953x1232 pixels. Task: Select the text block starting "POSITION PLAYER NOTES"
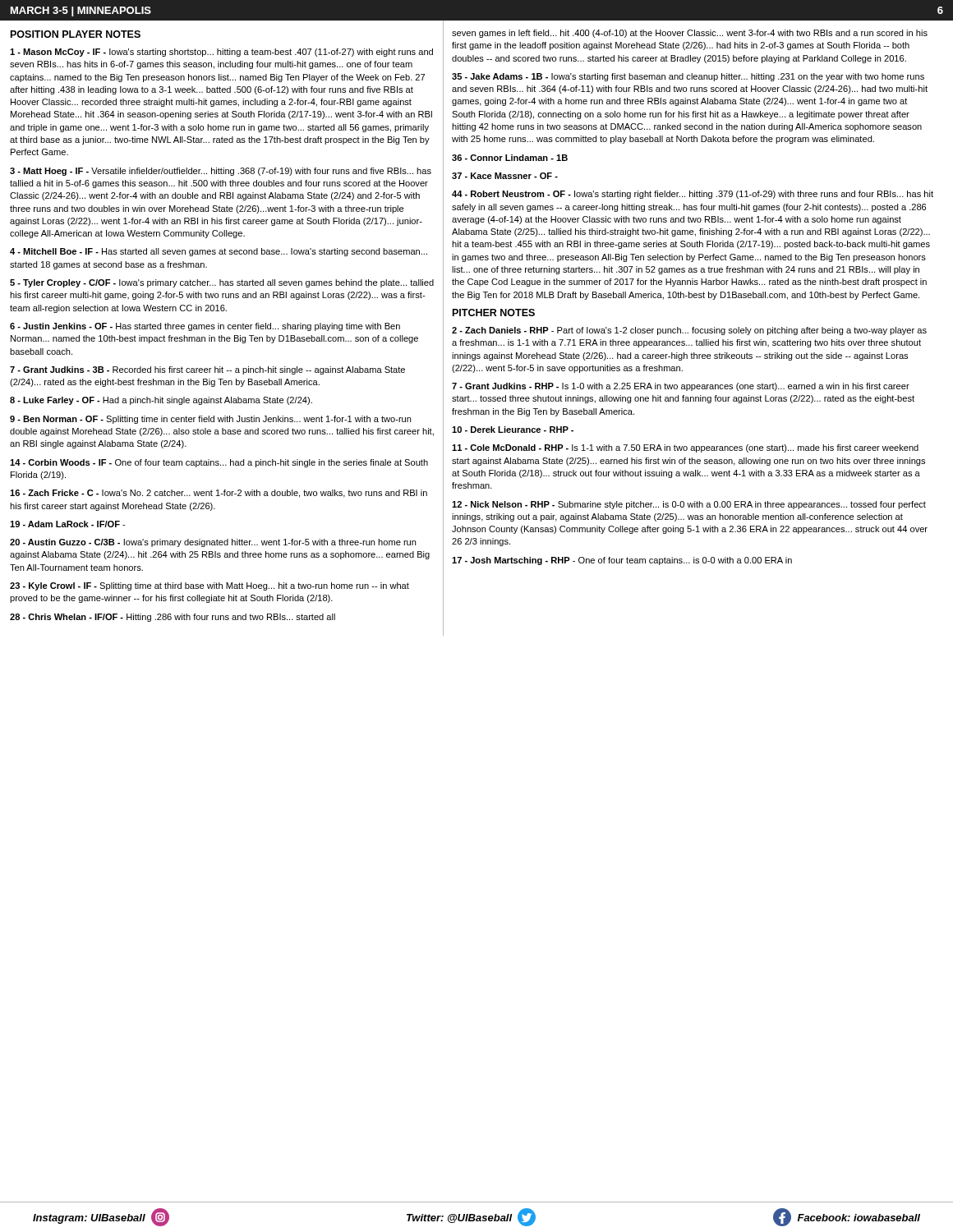coord(75,34)
